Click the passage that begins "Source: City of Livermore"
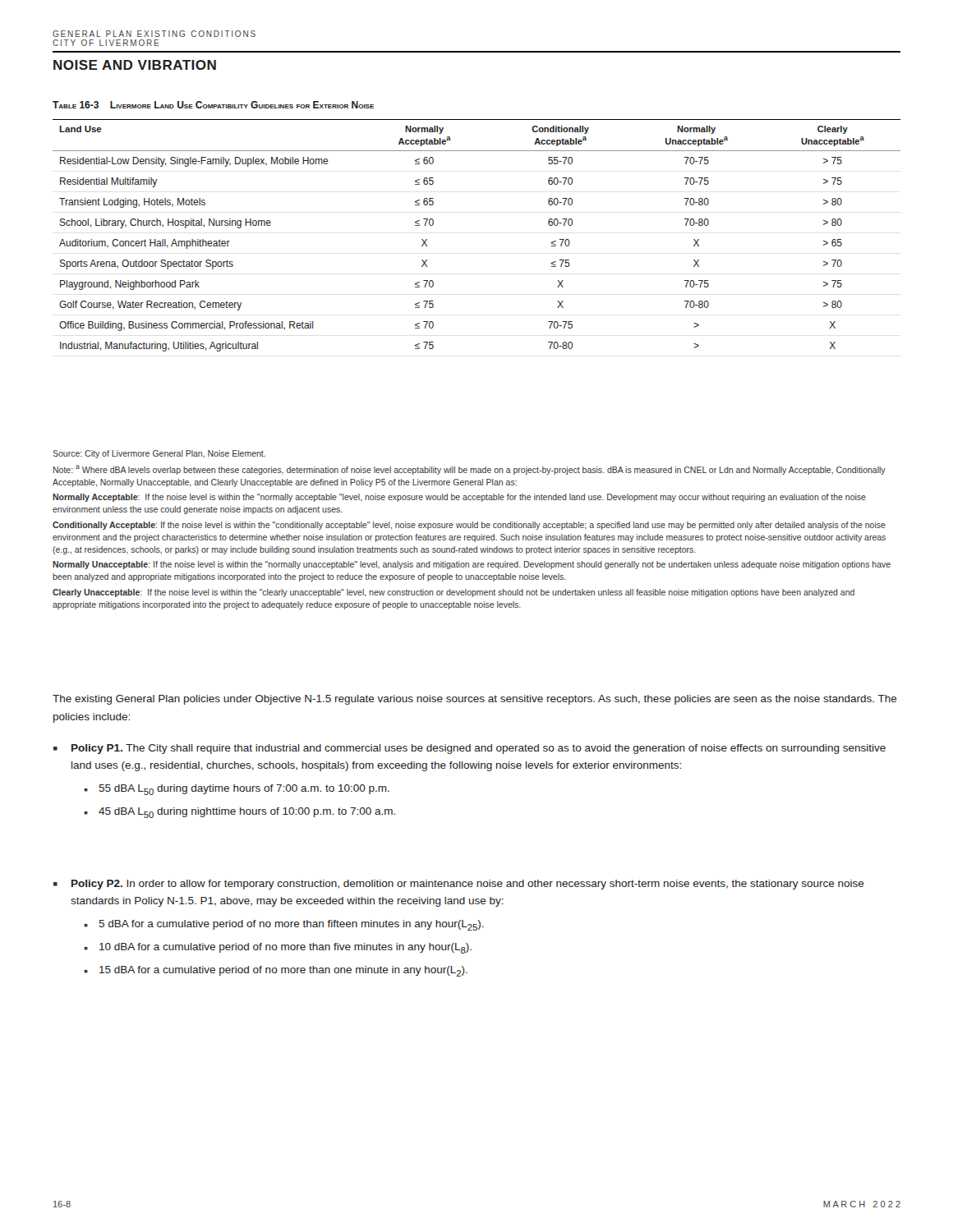953x1232 pixels. (x=476, y=529)
